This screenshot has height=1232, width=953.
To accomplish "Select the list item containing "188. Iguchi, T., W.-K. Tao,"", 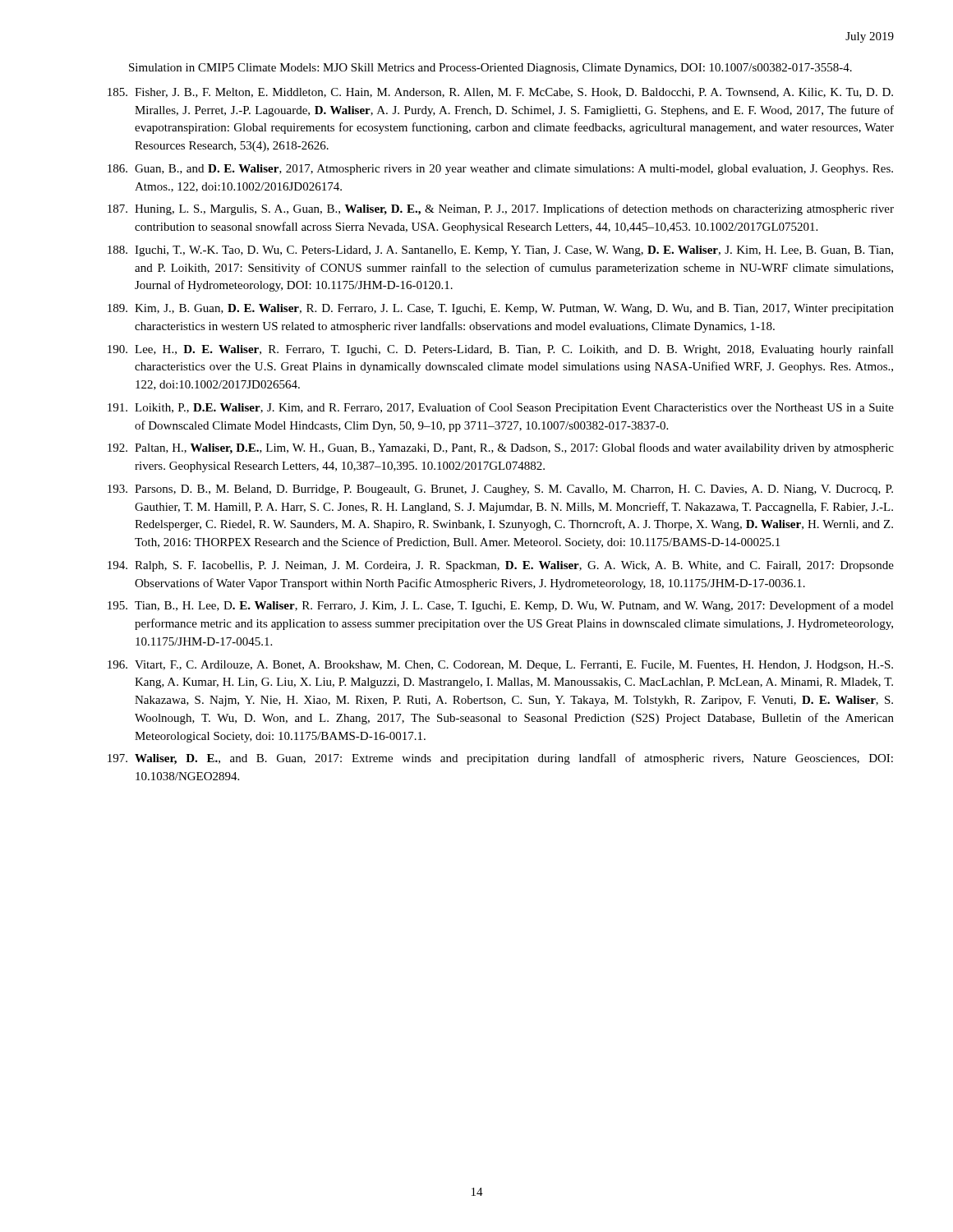I will coord(491,268).
